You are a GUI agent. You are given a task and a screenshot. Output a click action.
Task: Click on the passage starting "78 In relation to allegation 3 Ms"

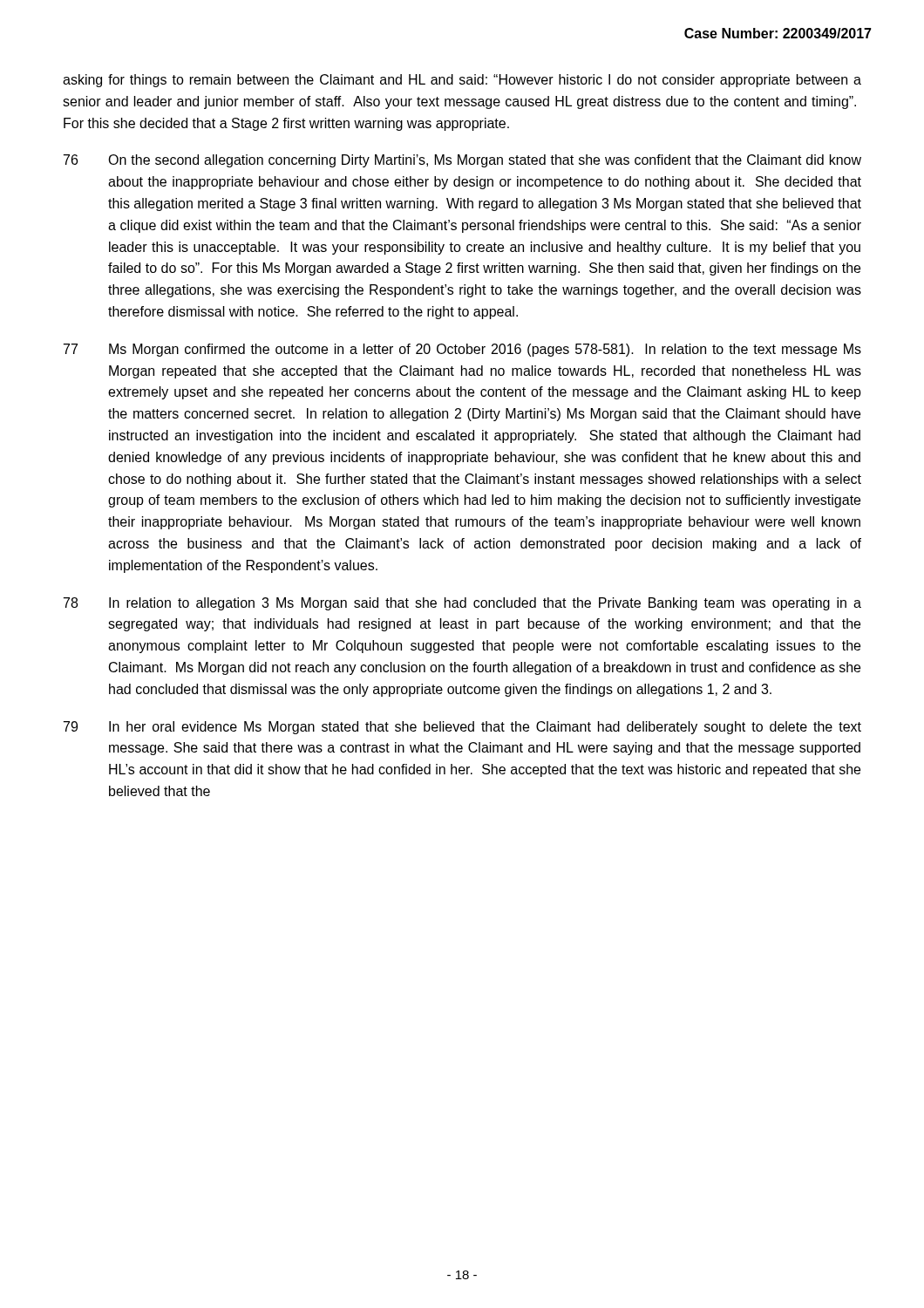coord(462,647)
